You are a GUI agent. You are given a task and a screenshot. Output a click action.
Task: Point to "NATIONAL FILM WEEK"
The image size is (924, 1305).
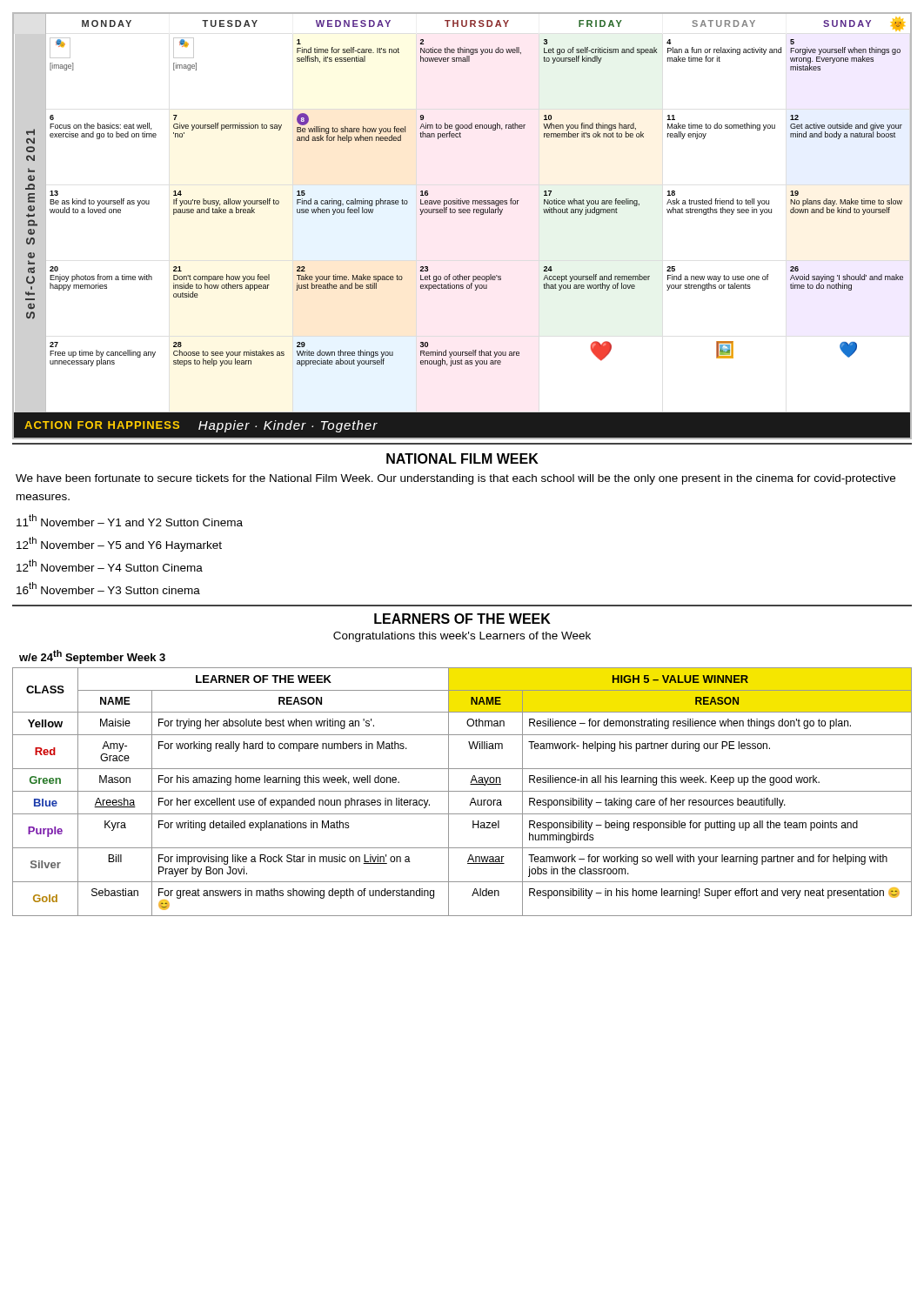[462, 459]
